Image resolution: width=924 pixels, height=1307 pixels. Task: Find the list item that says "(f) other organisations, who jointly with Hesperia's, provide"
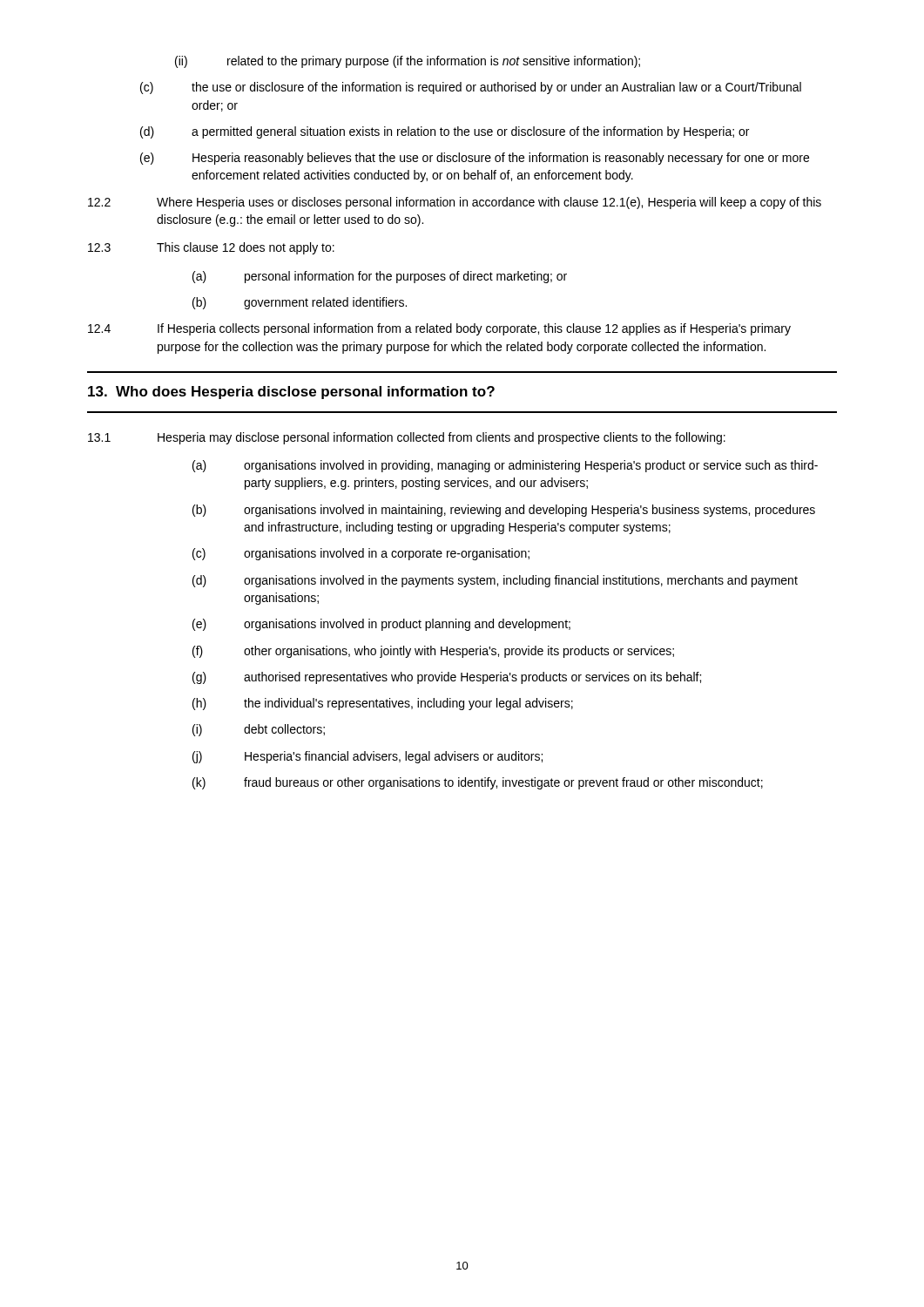coord(514,651)
